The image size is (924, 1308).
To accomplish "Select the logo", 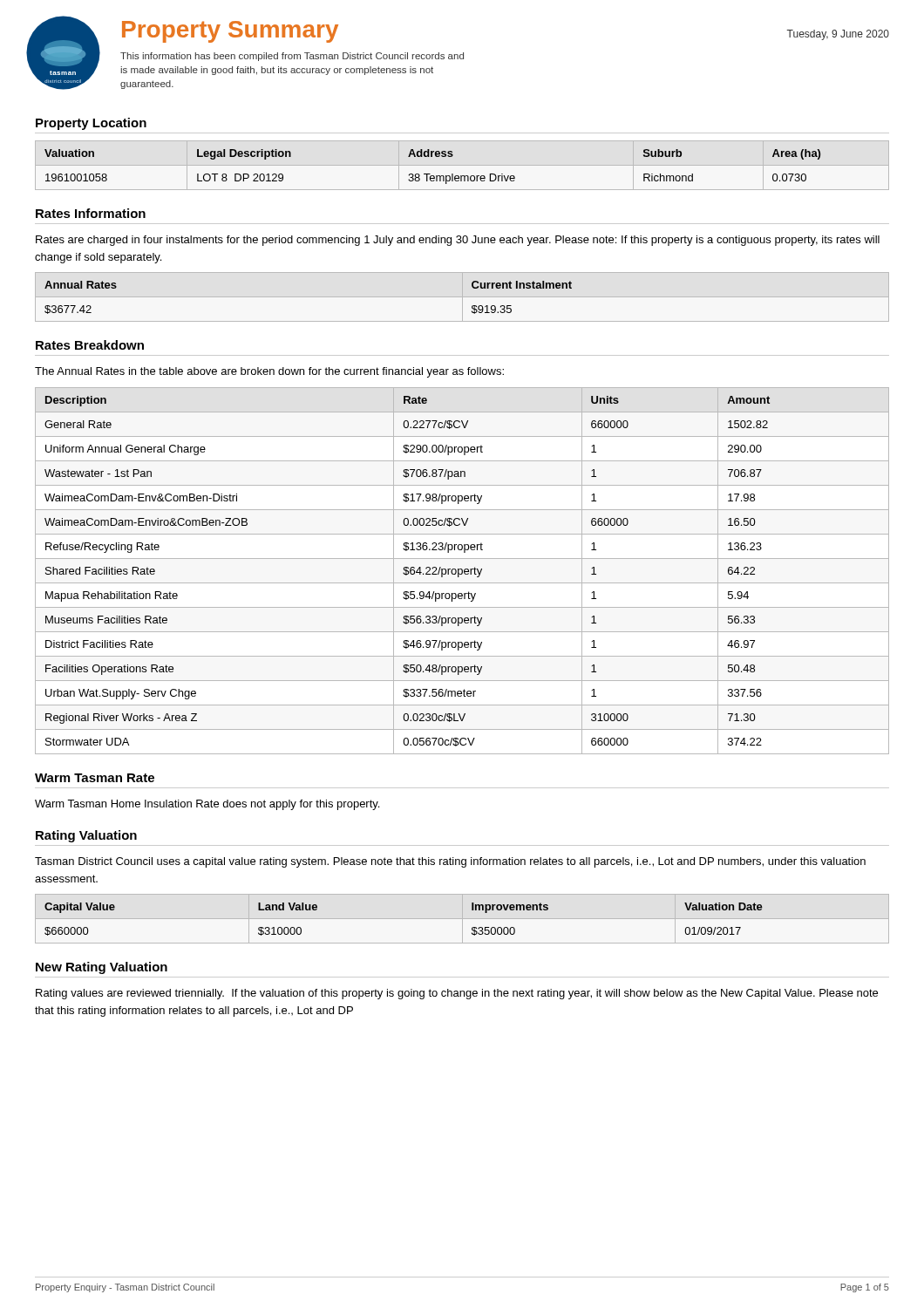I will (65, 53).
